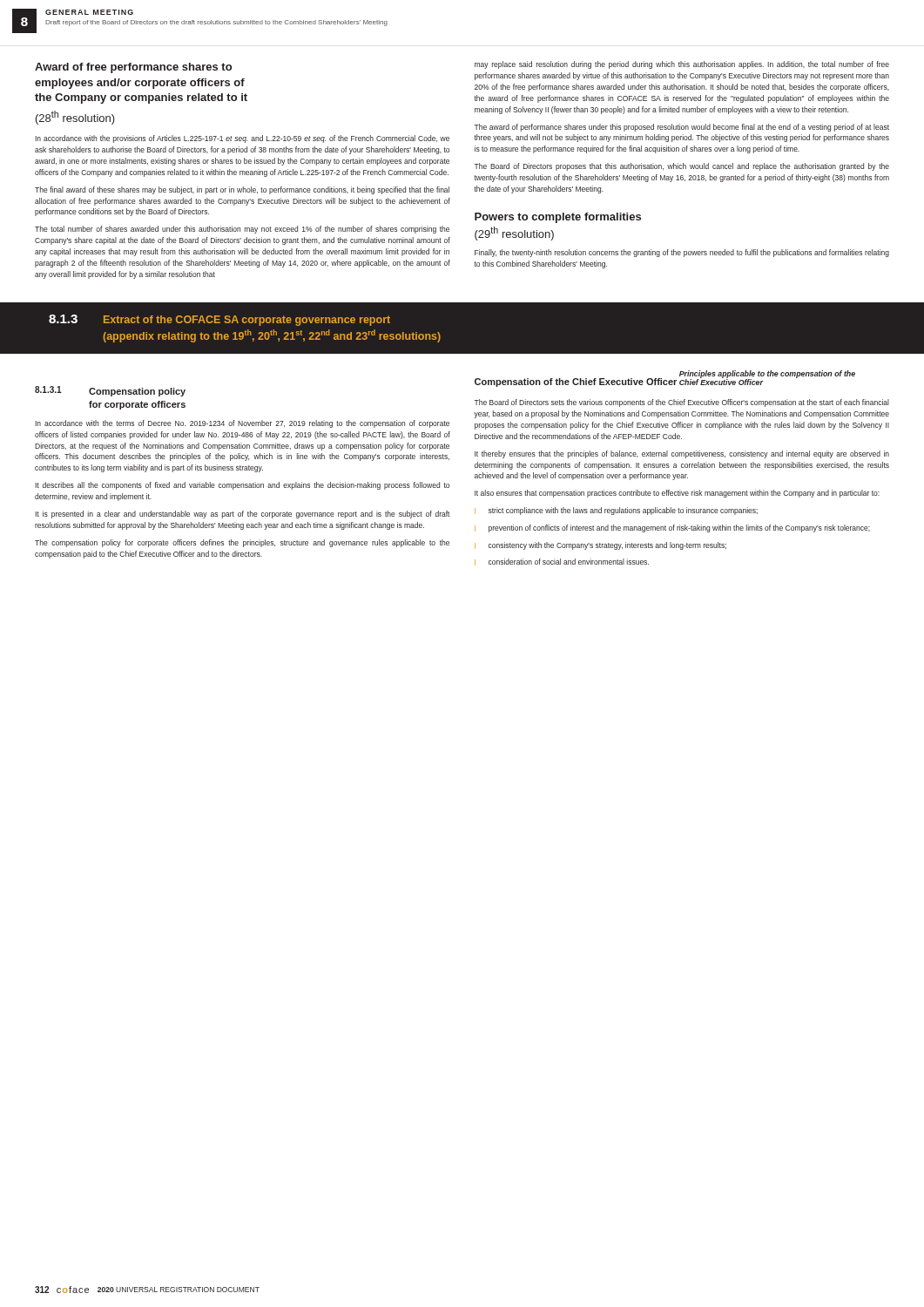Find the text block starting "l strict compliance with the laws and"
The height and width of the screenshot is (1307, 924).
[x=682, y=512]
